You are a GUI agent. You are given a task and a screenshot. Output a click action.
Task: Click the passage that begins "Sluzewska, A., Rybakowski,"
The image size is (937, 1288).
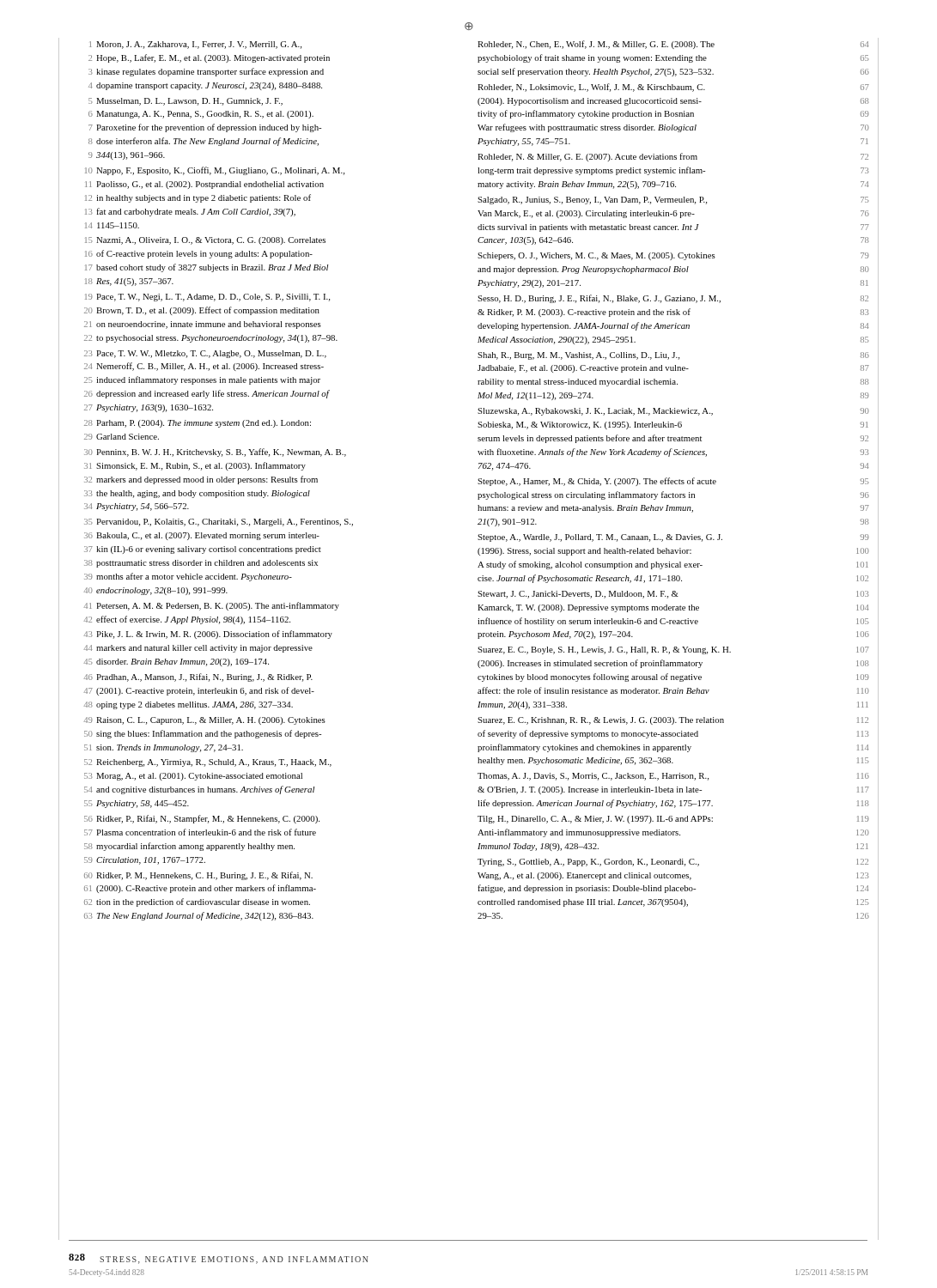point(675,411)
